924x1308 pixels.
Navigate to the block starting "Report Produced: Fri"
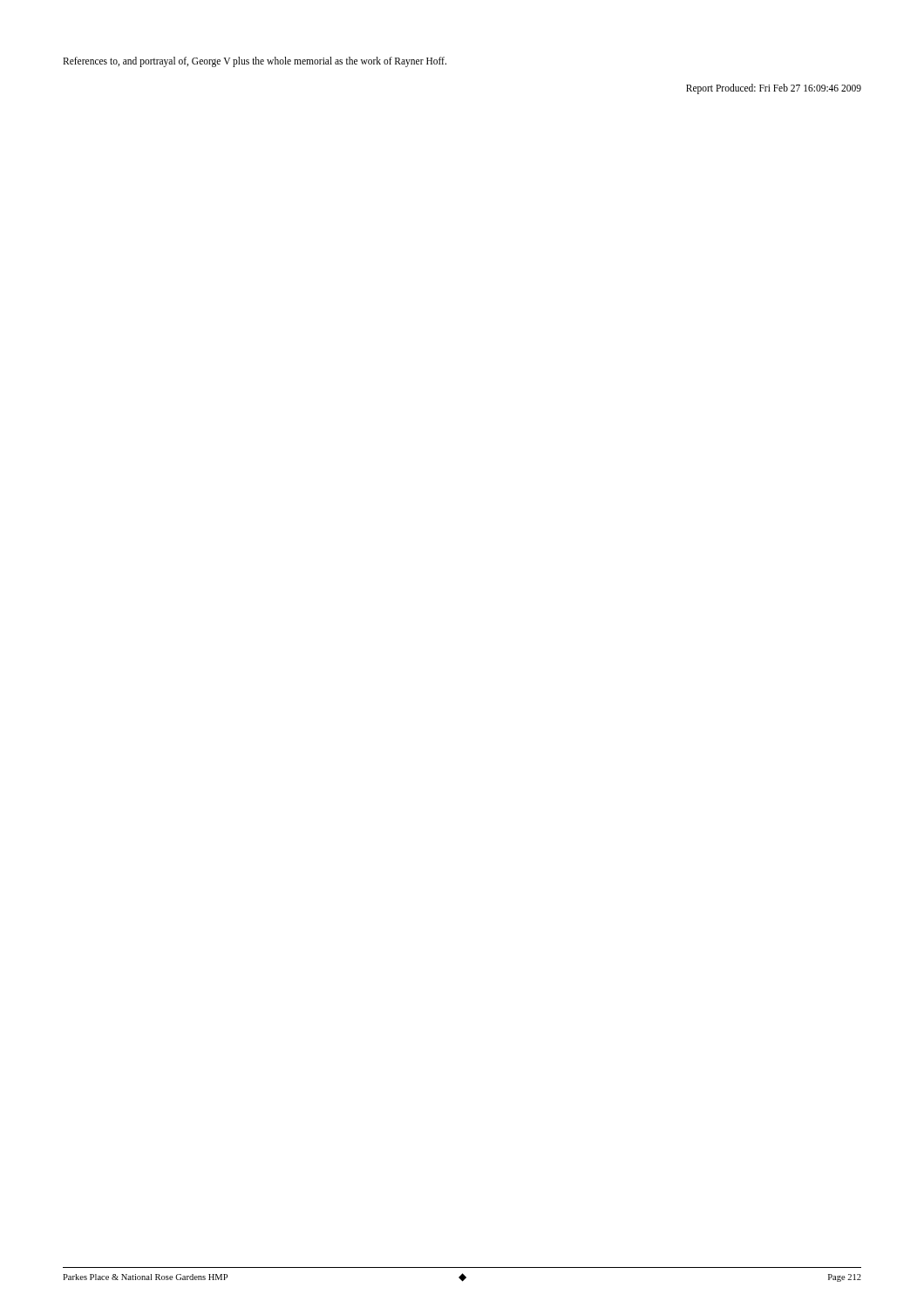pyautogui.click(x=774, y=88)
